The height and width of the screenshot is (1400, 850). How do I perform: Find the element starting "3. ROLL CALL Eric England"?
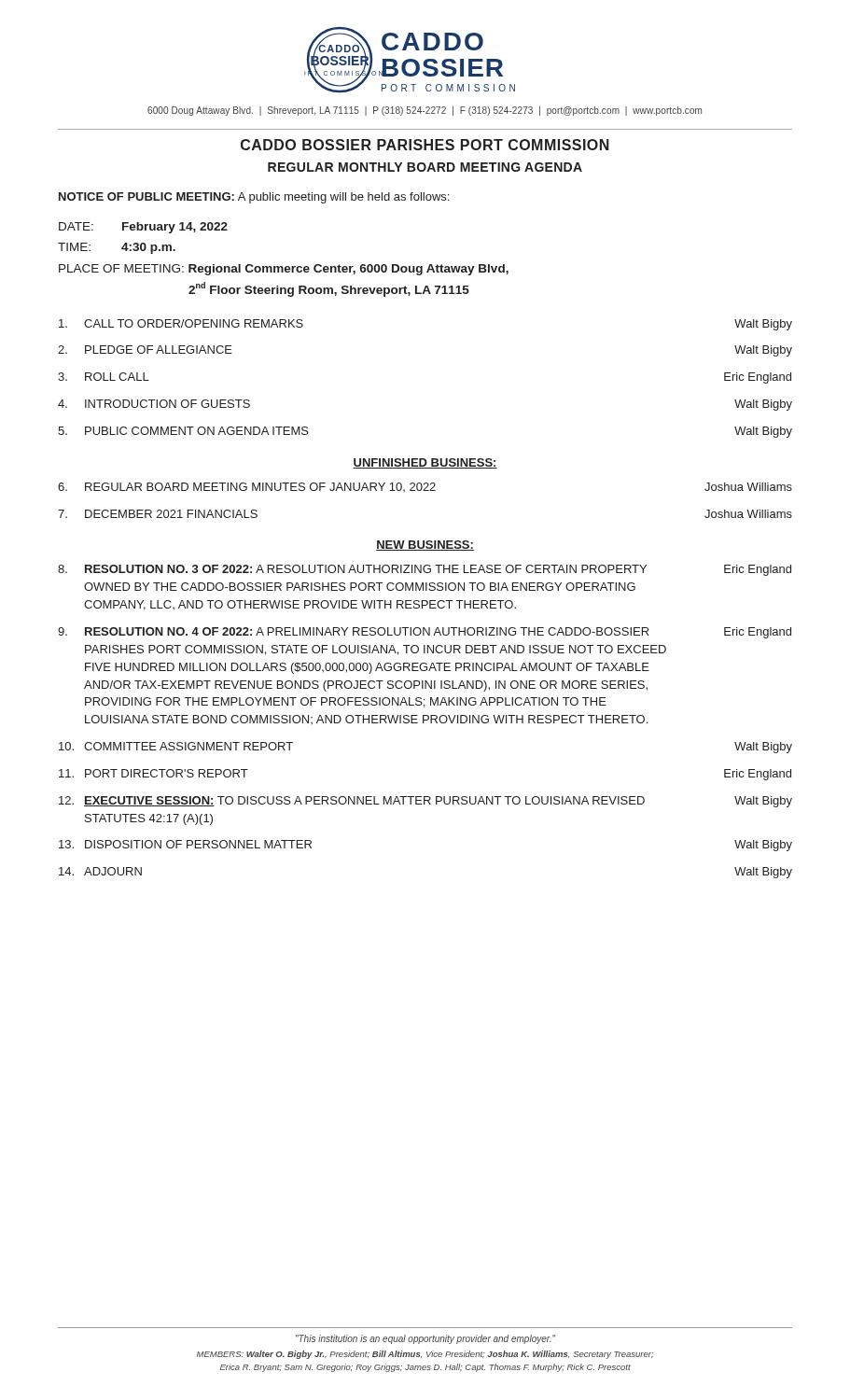click(x=111, y=378)
